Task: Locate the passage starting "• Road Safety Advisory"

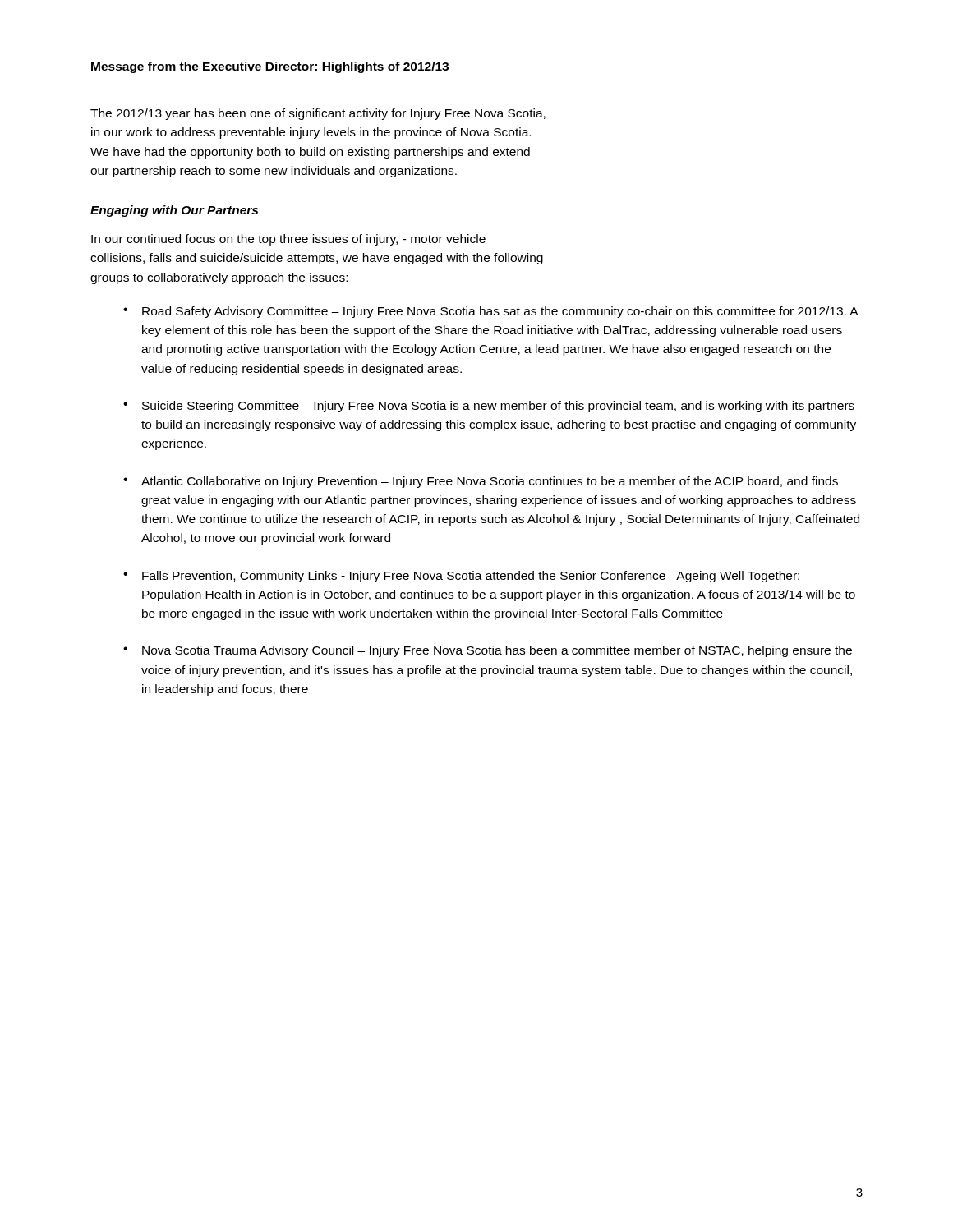Action: click(x=493, y=339)
